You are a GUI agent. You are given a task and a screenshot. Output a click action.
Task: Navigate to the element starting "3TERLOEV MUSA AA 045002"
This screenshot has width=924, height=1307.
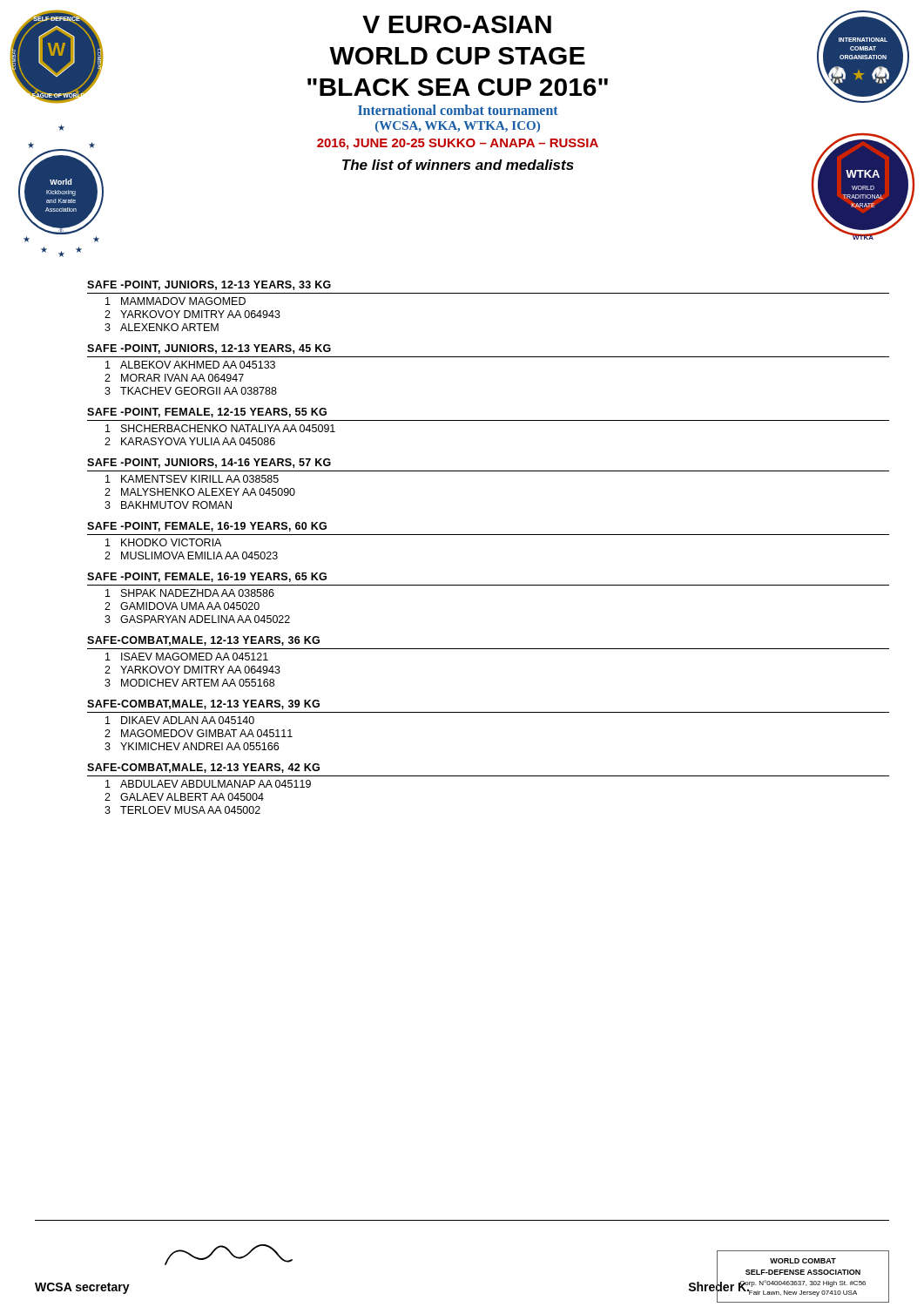coord(183,810)
